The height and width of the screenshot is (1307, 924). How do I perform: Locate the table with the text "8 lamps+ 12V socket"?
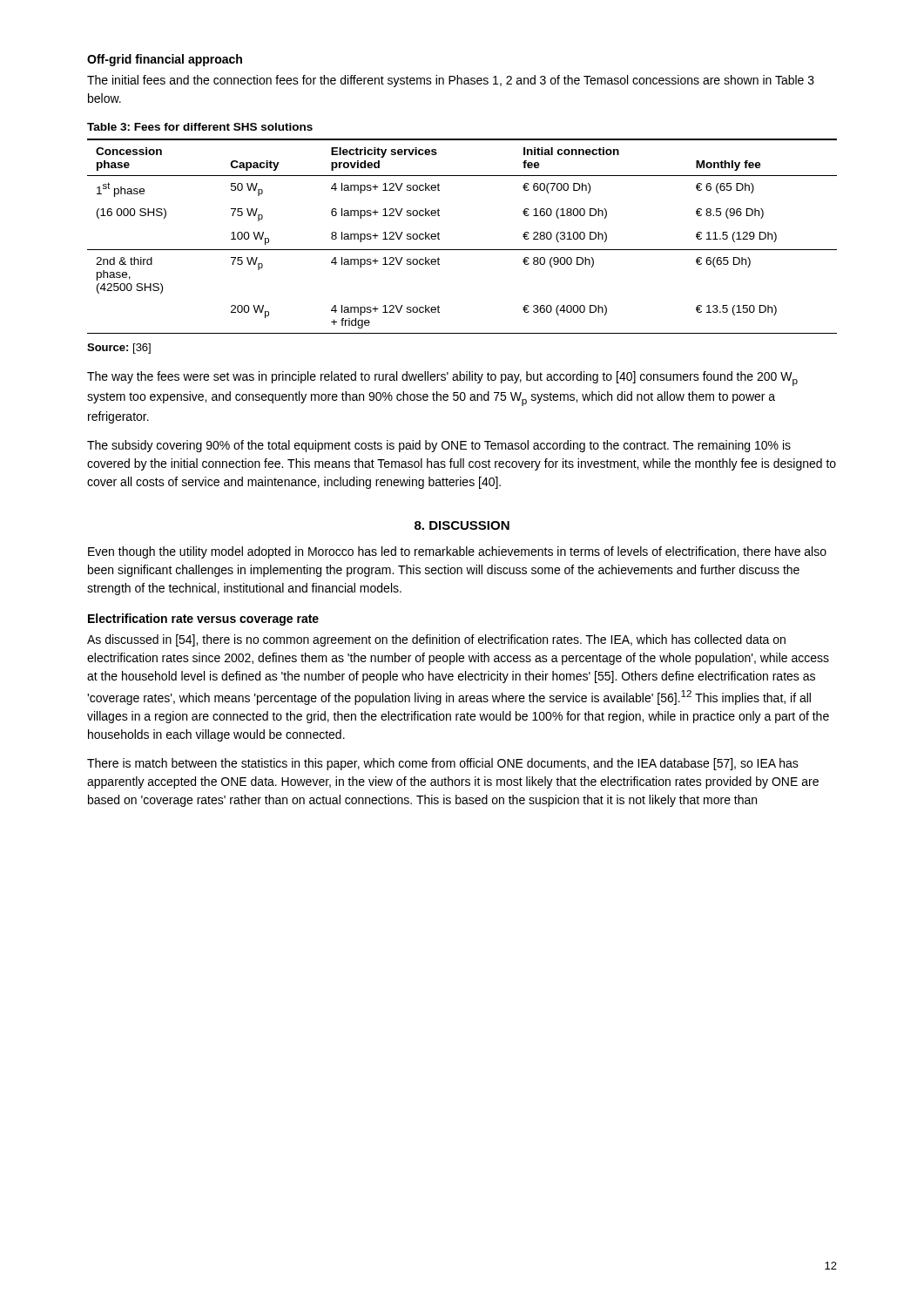click(462, 236)
